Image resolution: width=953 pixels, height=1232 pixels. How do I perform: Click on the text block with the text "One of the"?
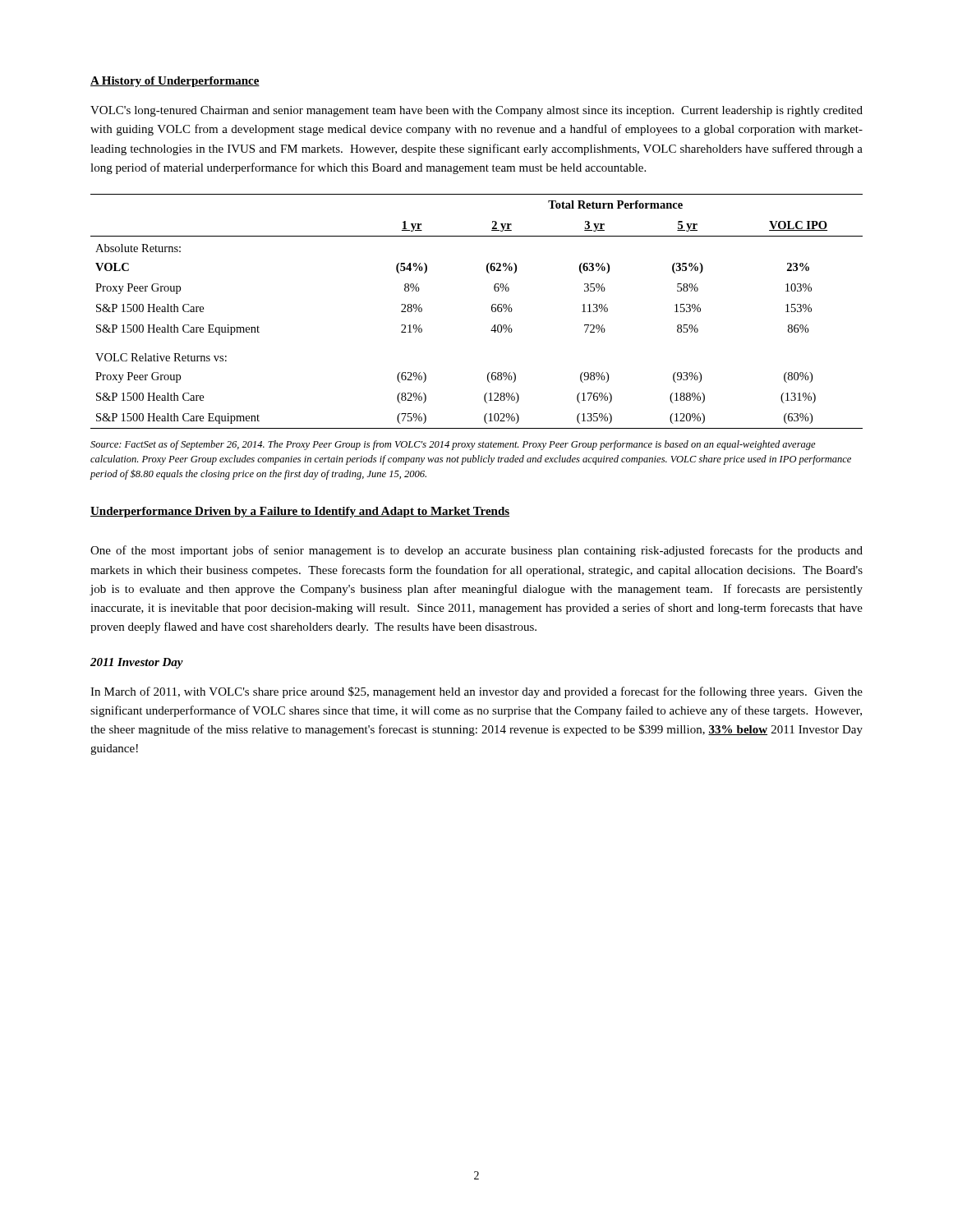[476, 589]
